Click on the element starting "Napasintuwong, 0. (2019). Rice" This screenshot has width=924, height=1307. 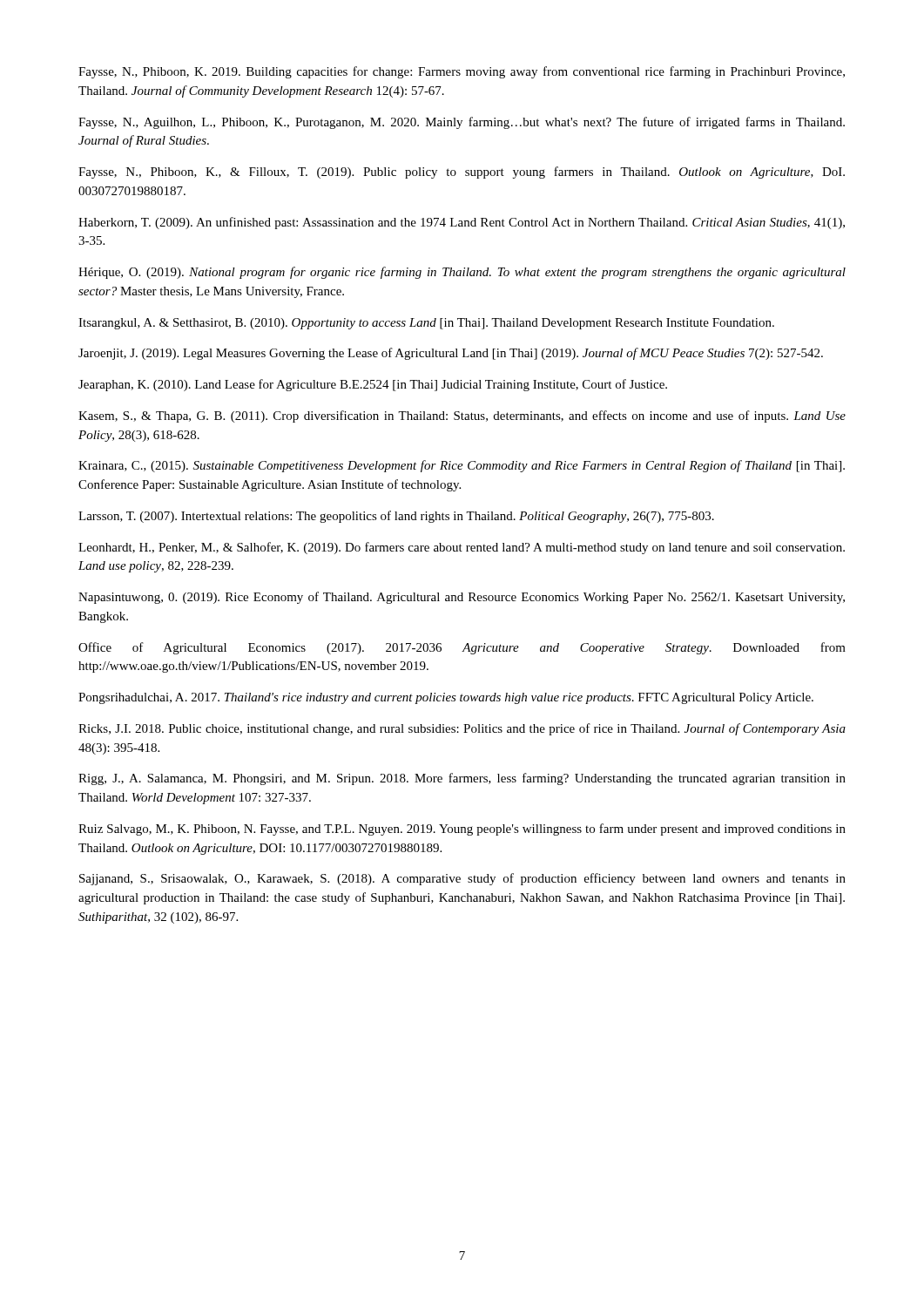[462, 606]
